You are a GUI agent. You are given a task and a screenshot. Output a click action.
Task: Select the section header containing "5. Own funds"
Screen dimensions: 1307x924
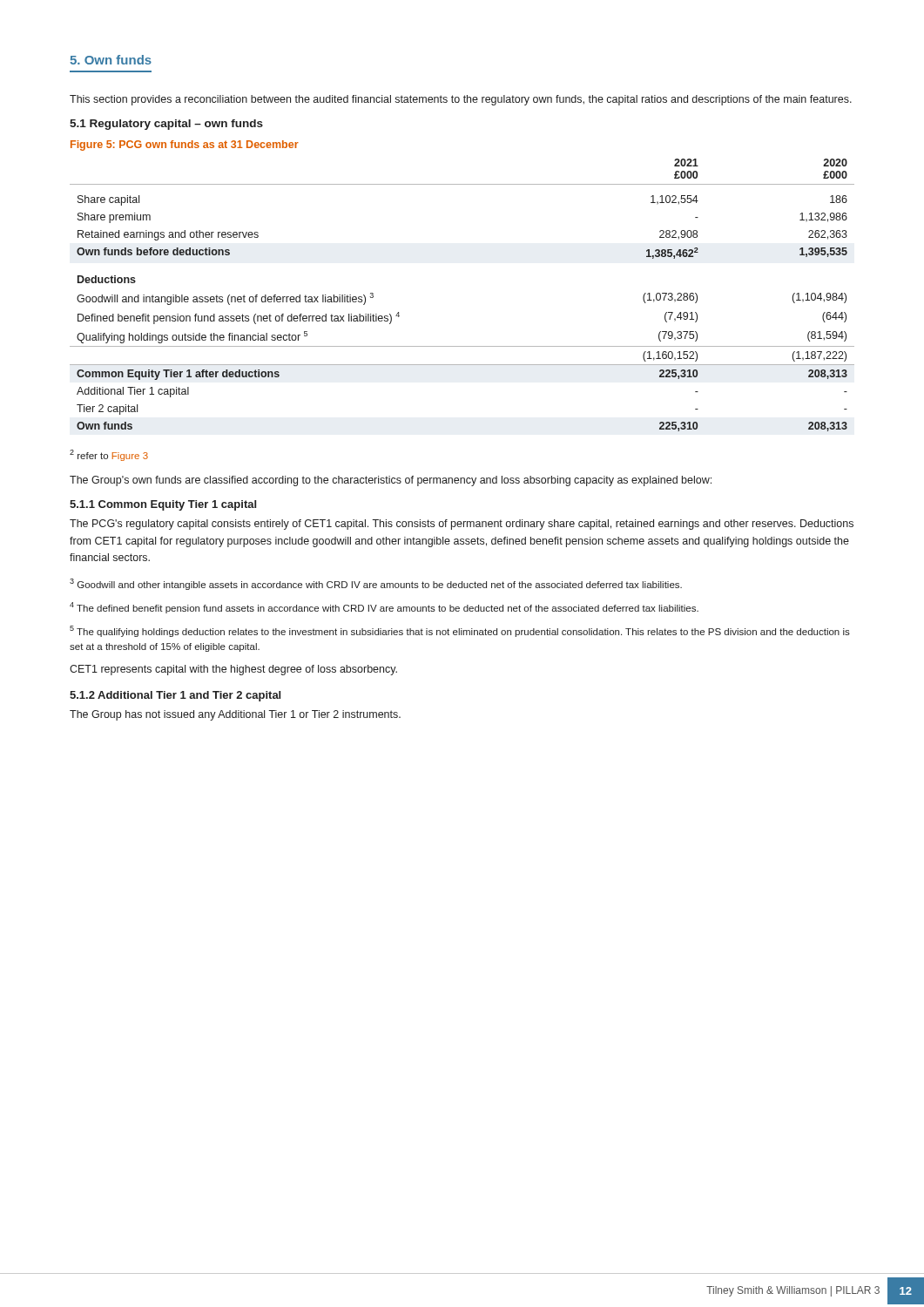[x=111, y=62]
